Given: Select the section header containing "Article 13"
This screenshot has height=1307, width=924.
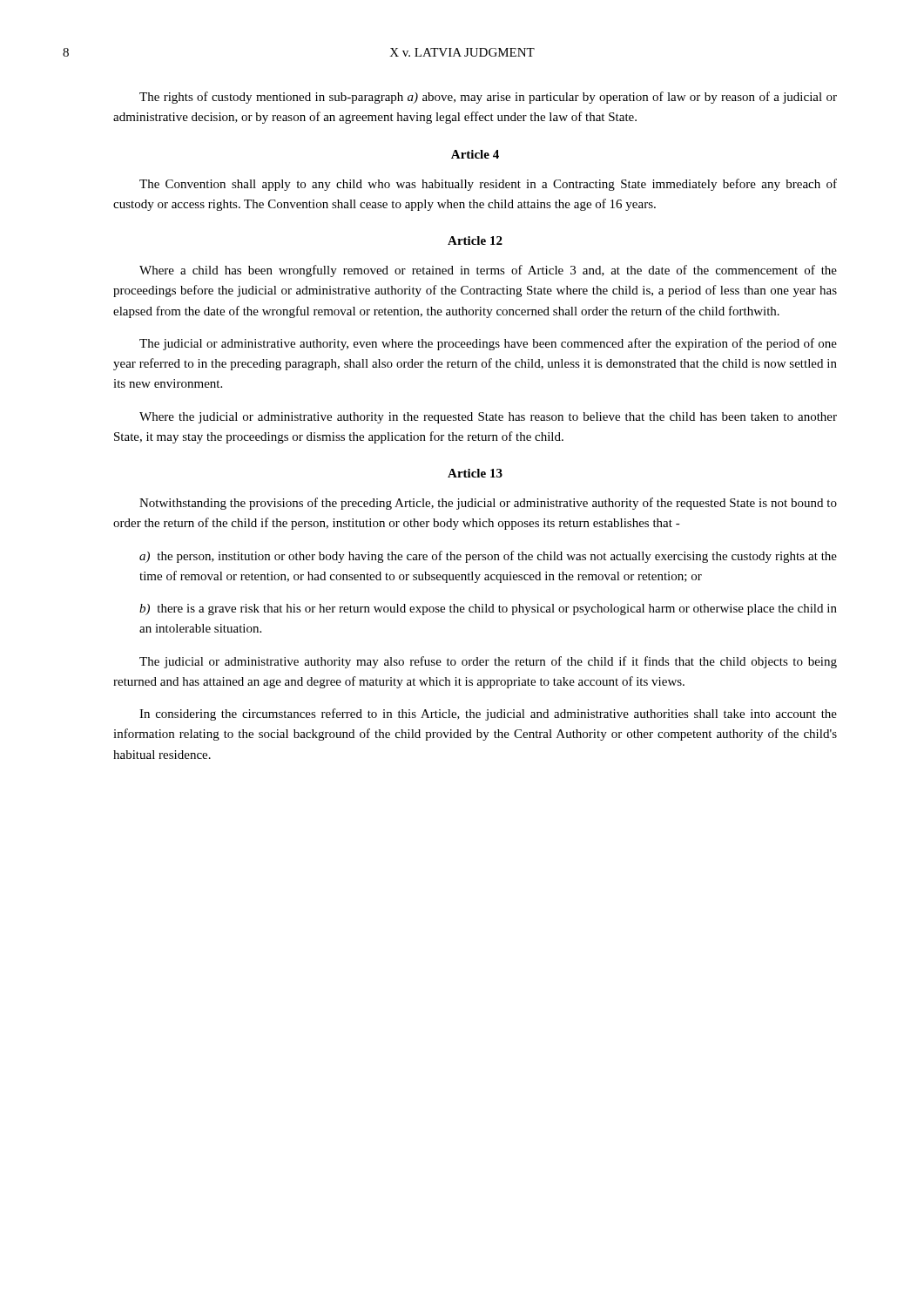Looking at the screenshot, I should [x=475, y=473].
